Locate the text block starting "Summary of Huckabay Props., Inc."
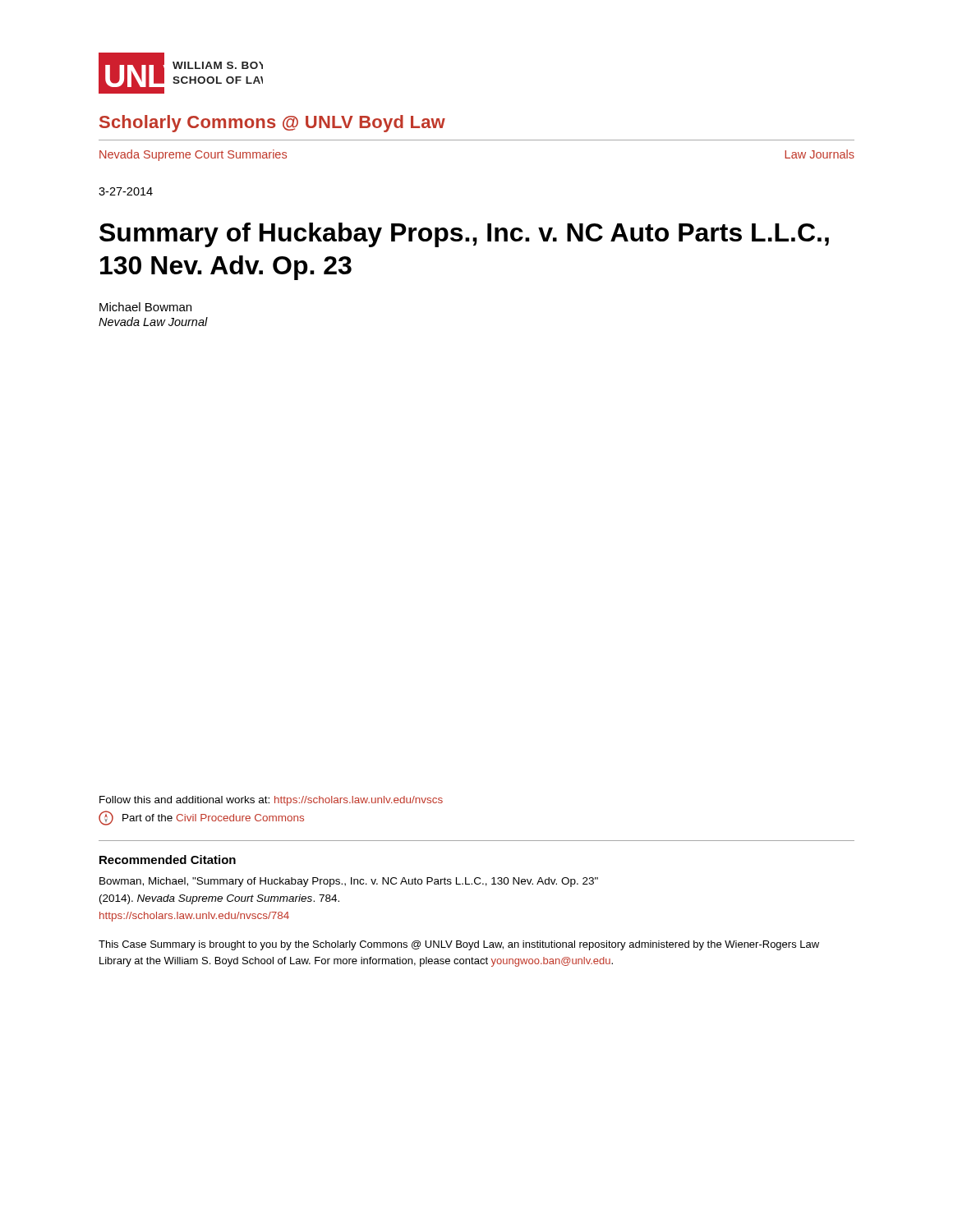The width and height of the screenshot is (953, 1232). click(464, 249)
